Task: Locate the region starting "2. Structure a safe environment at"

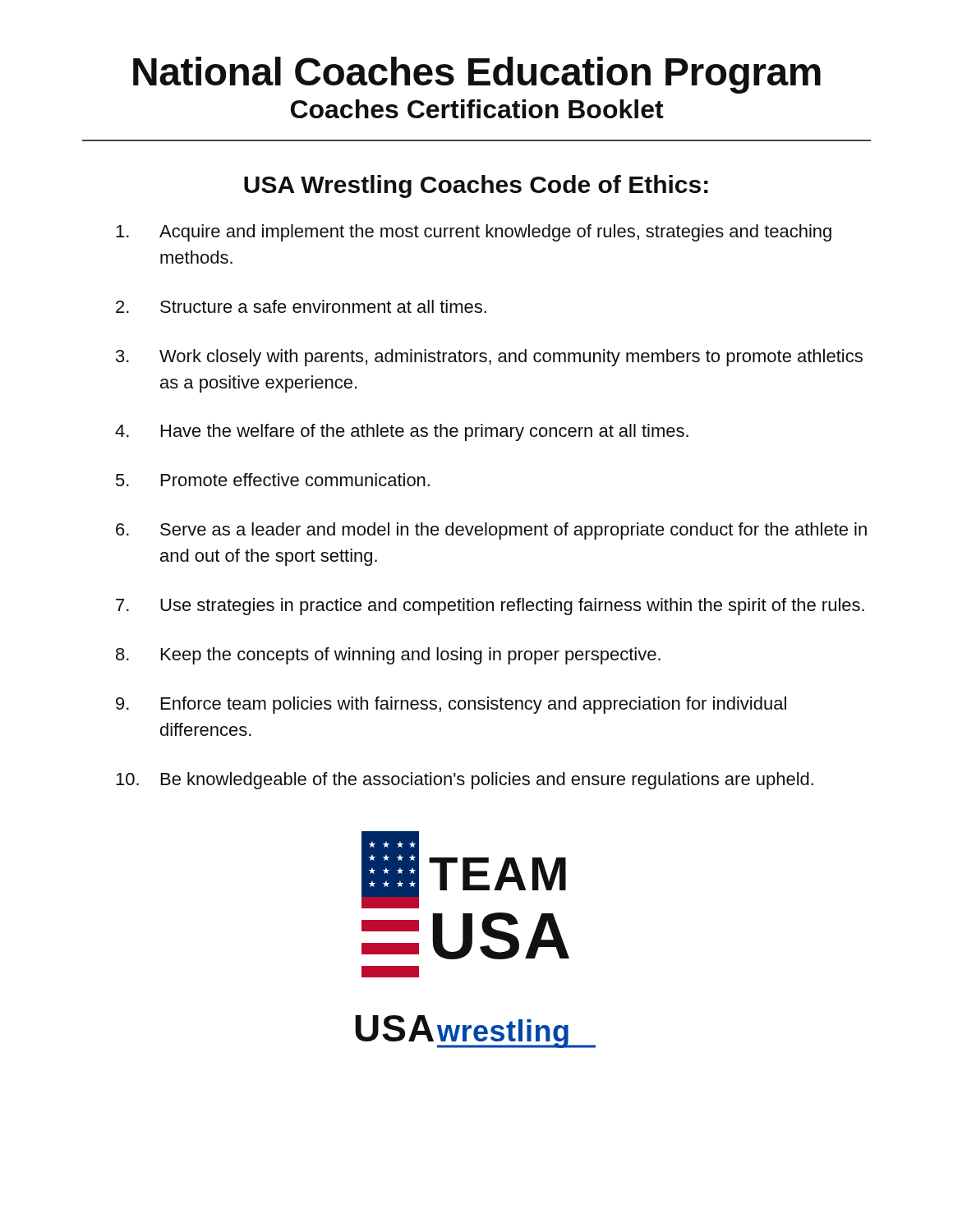Action: point(493,307)
